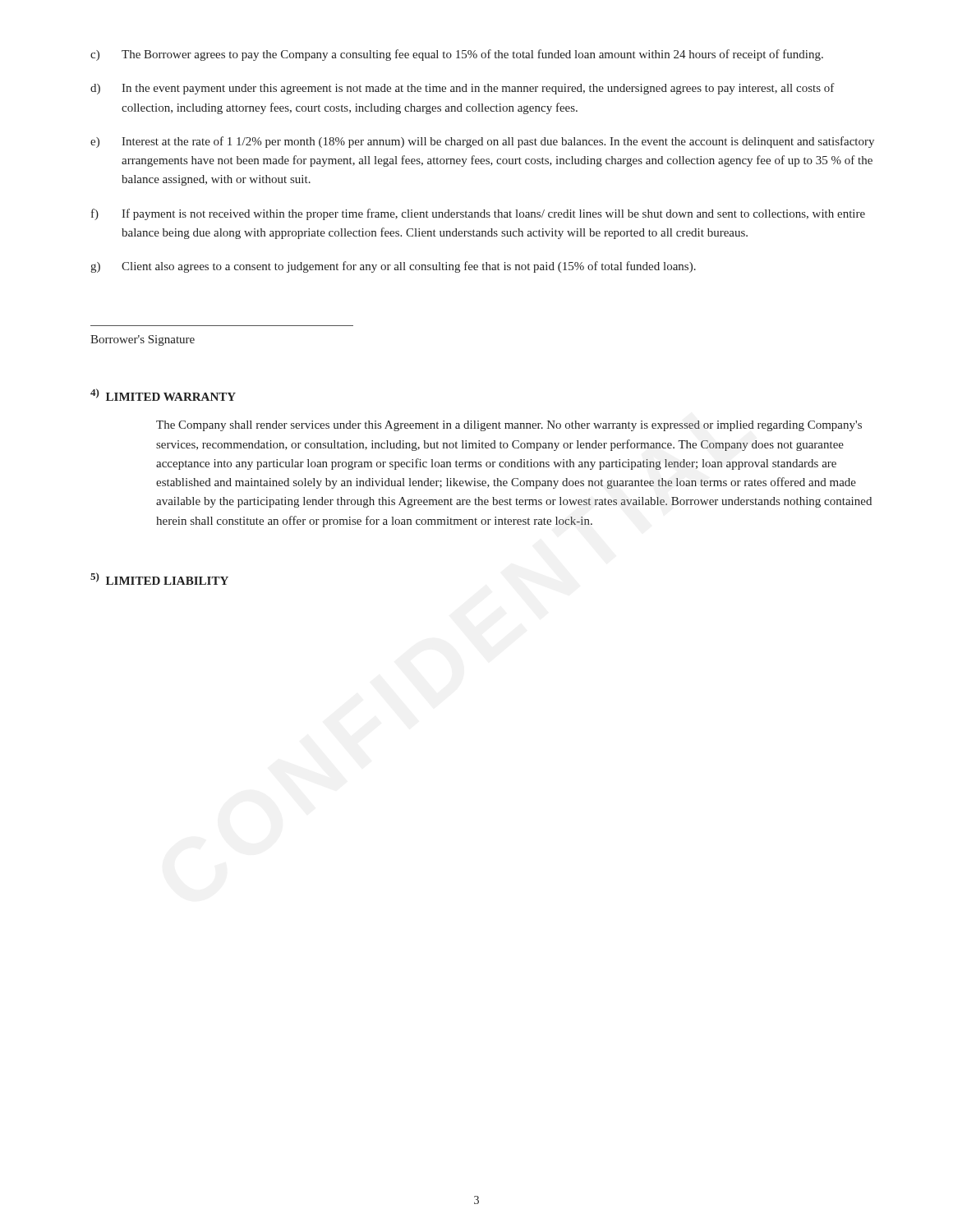
Task: Select the text starting "e) Interest at the rate of"
Action: [485, 161]
